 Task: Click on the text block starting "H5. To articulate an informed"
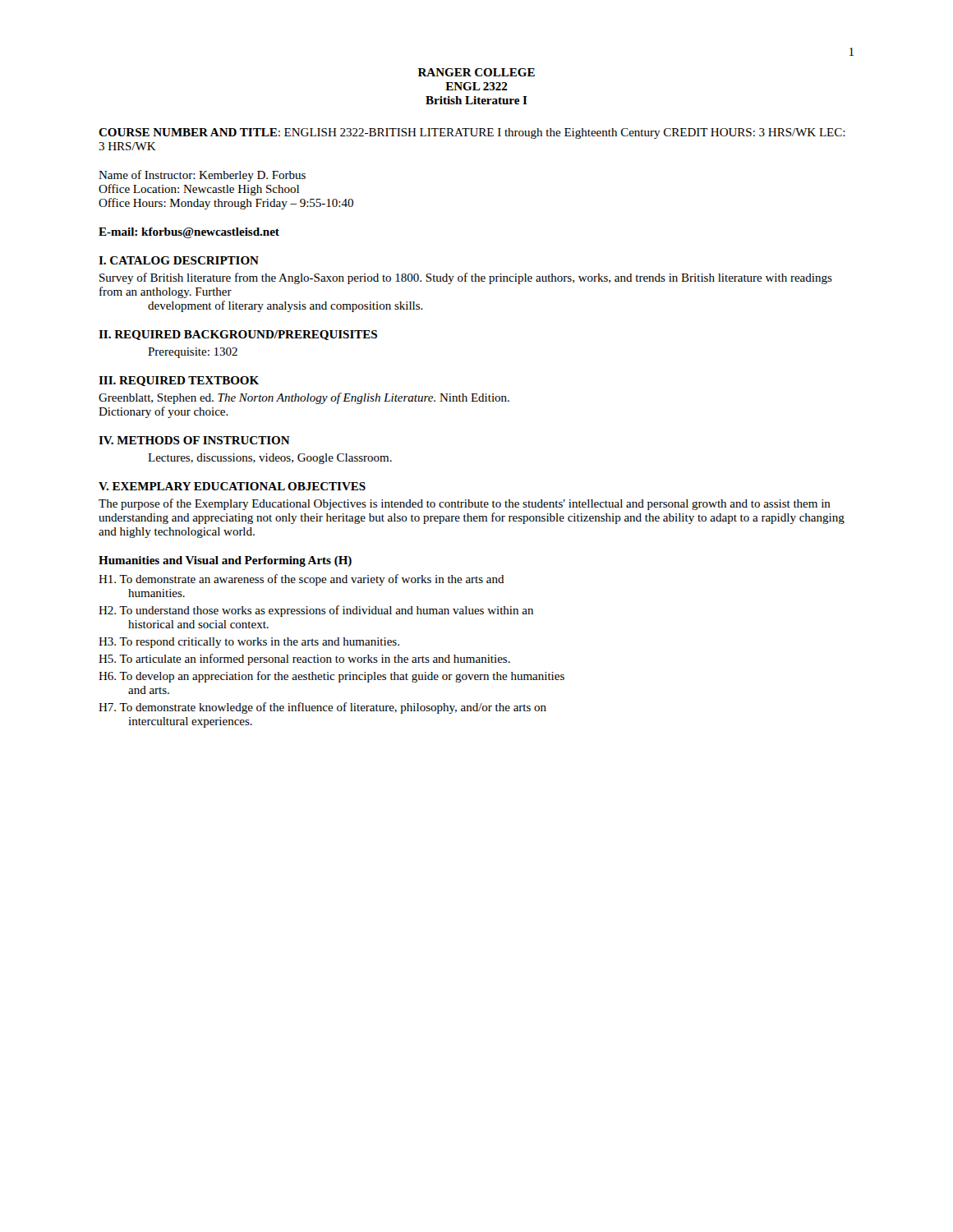coord(305,659)
